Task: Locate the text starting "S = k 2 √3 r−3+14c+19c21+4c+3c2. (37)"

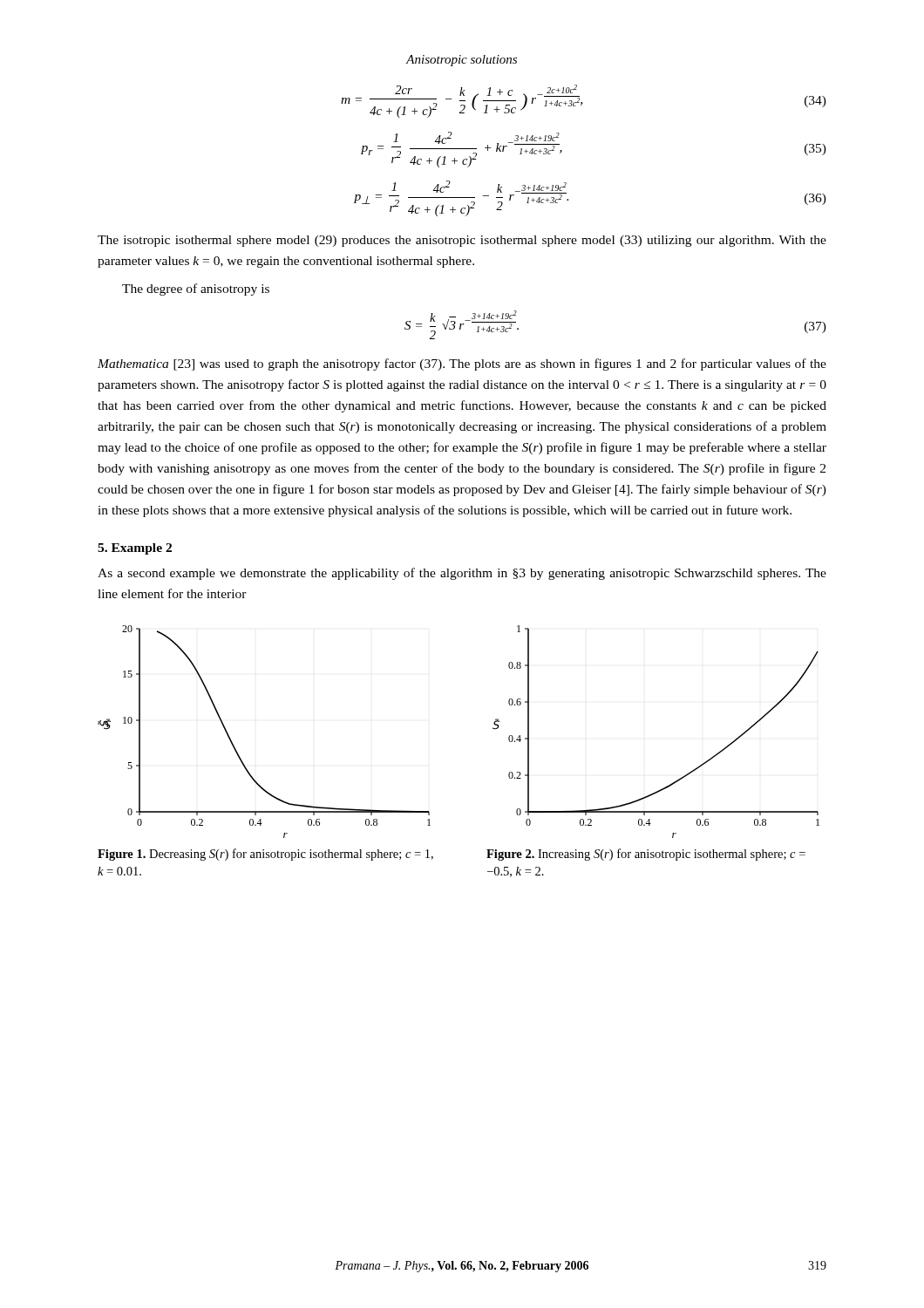Action: click(x=448, y=324)
